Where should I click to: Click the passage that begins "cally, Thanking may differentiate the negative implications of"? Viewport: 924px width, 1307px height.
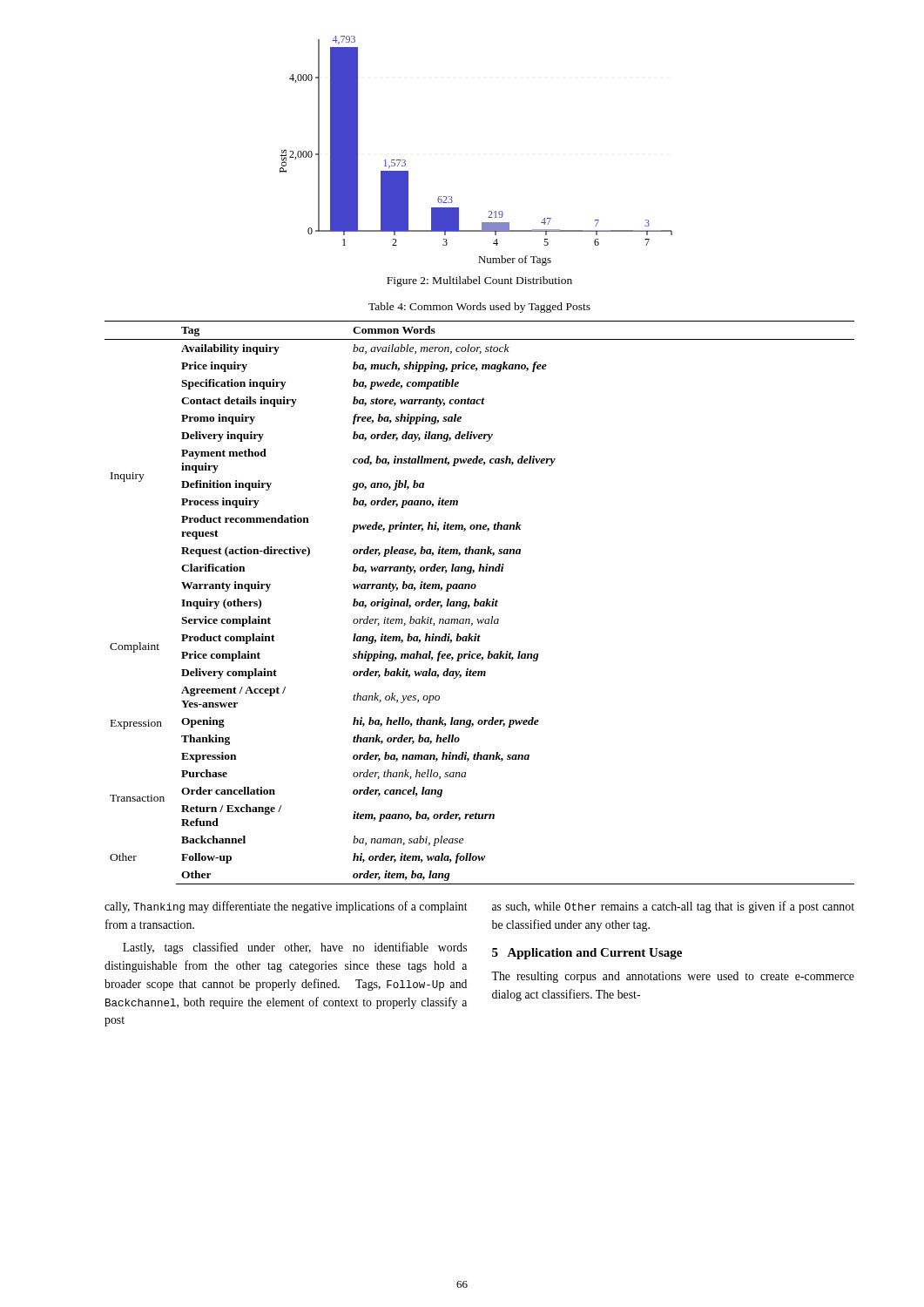tap(286, 964)
